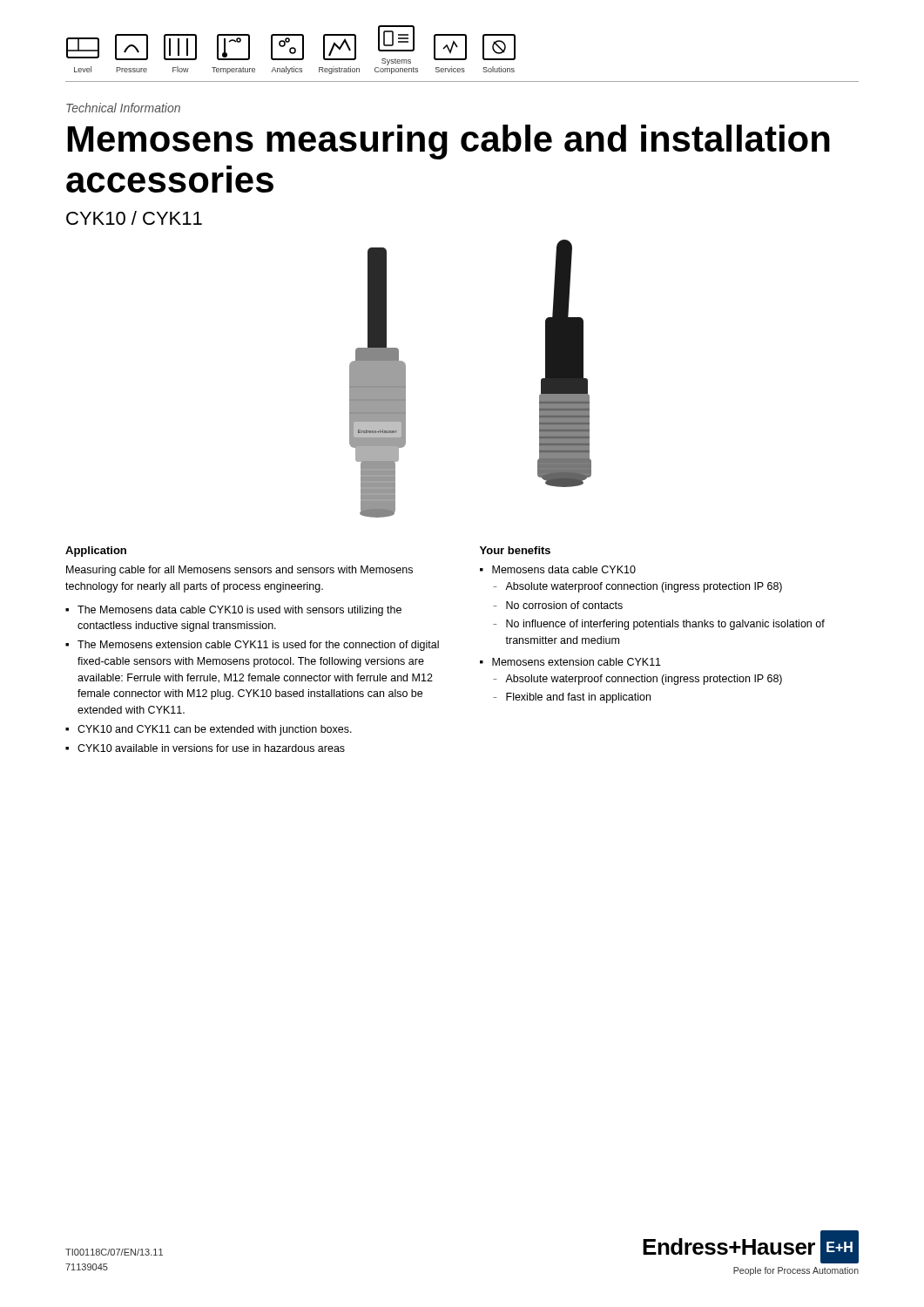Select the text block starting "Memosens measuring cable and"
The image size is (924, 1307).
(x=448, y=160)
